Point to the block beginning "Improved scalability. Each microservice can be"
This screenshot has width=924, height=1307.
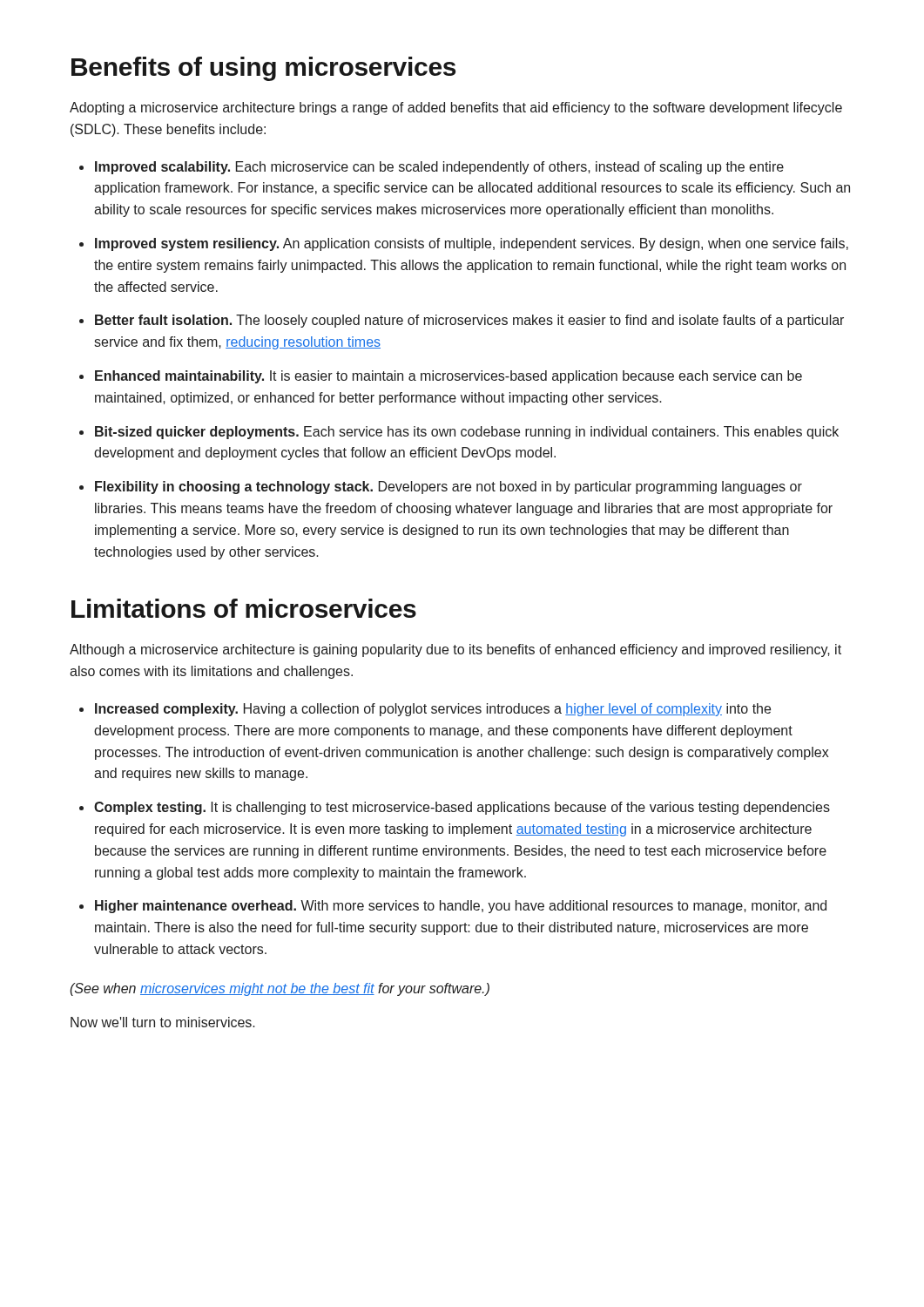coord(474,188)
